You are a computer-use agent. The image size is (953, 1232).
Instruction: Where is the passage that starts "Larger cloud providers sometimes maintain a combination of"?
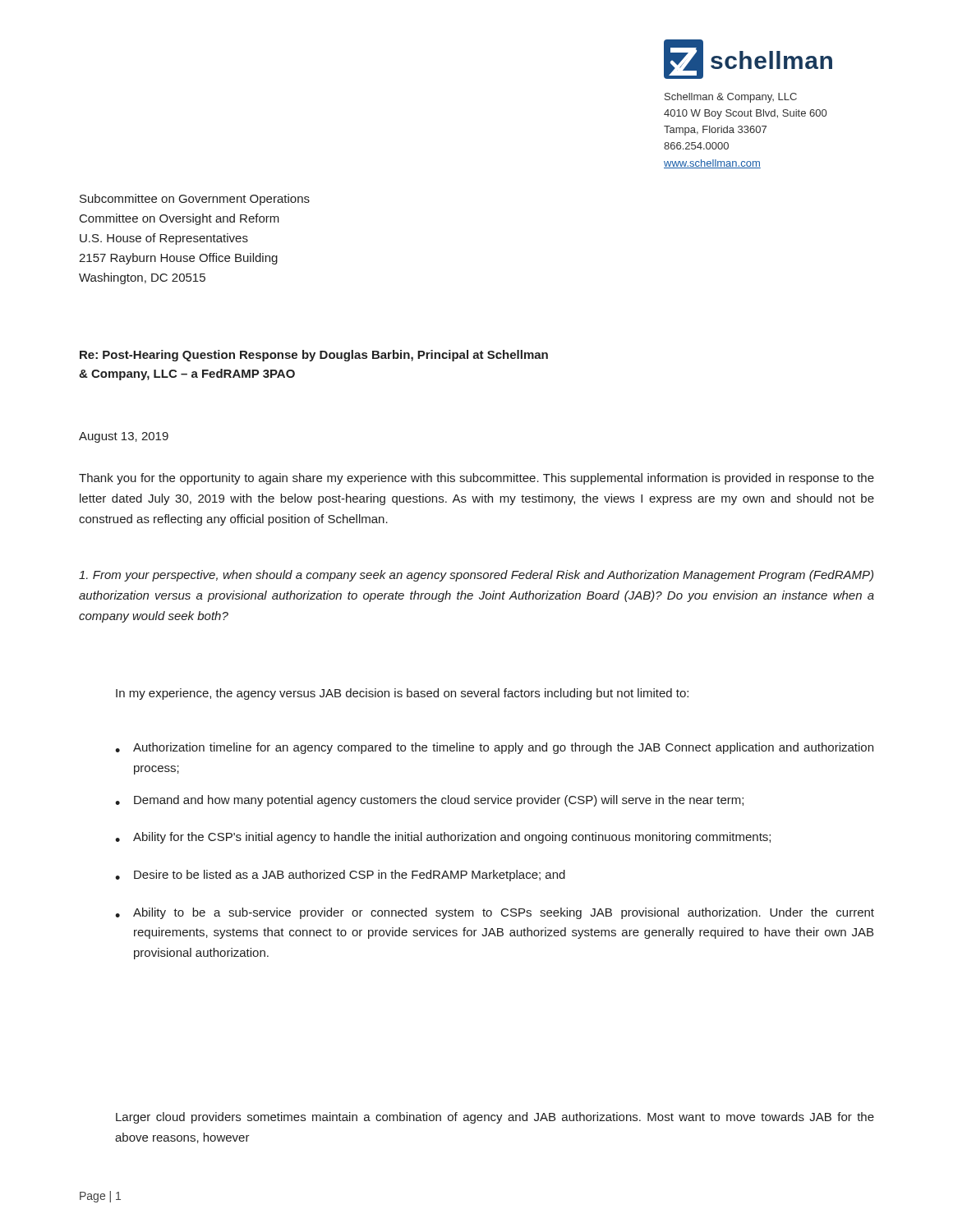click(495, 1127)
